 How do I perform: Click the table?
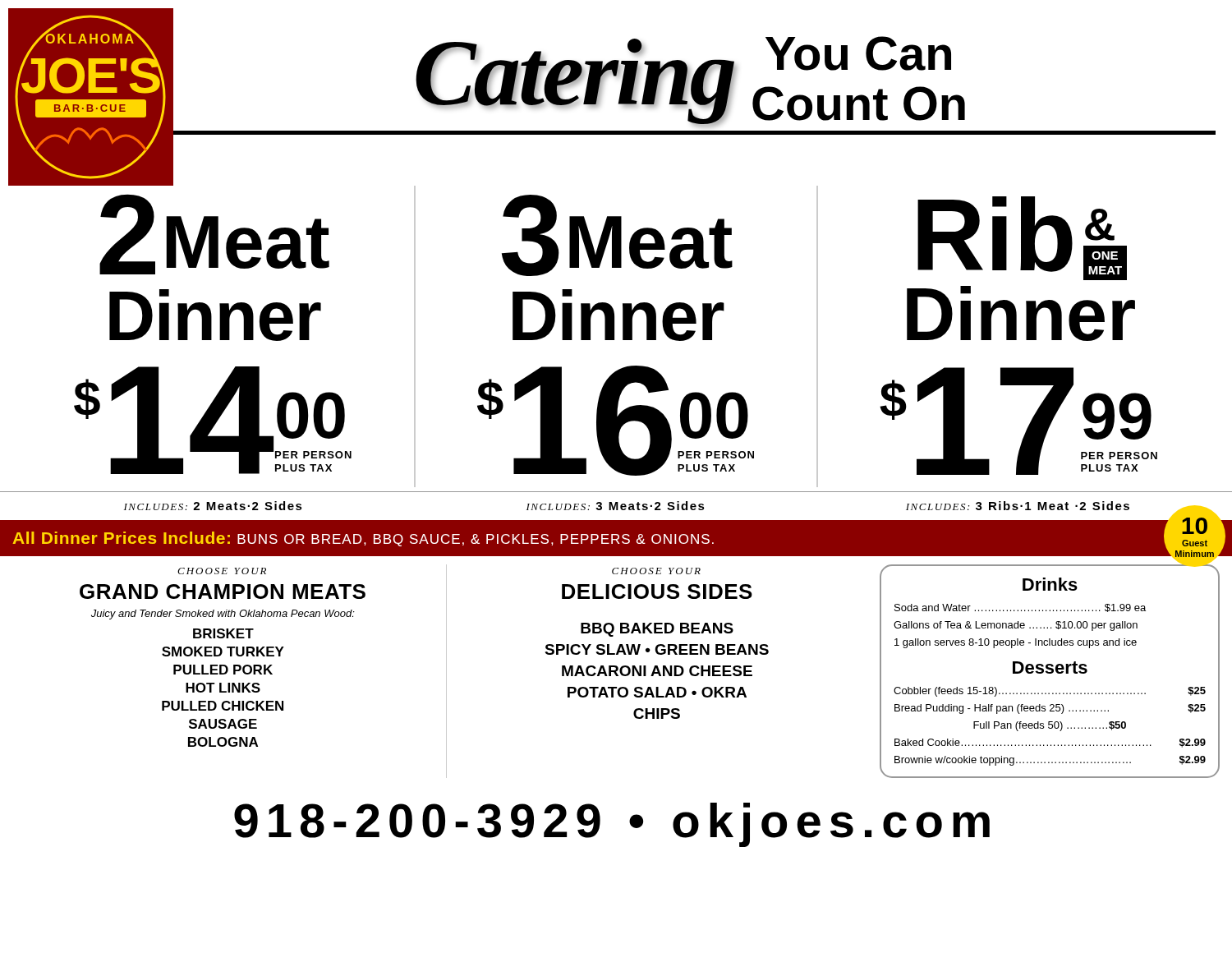[1050, 671]
